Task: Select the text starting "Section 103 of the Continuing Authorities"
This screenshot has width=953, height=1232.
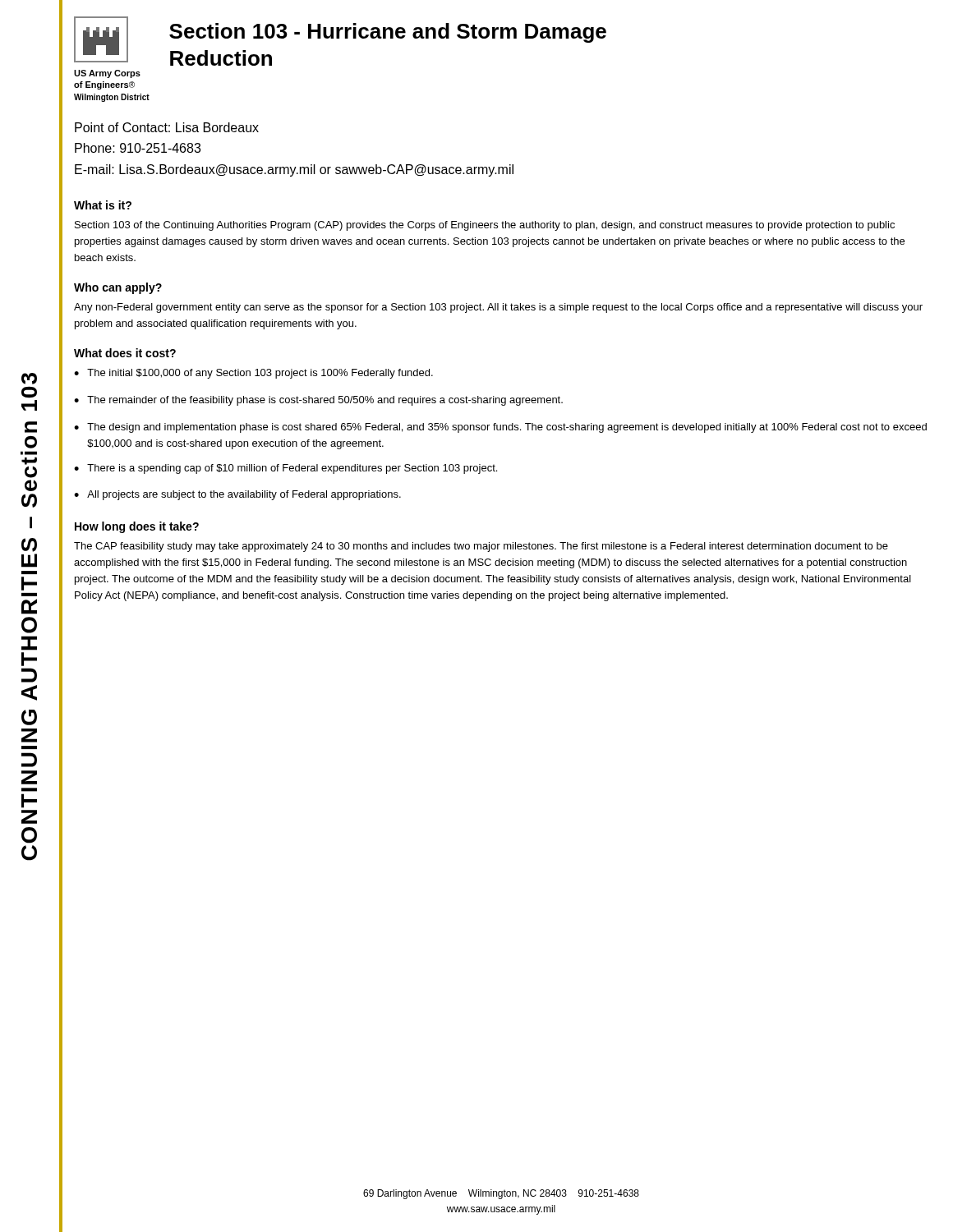Action: [490, 241]
